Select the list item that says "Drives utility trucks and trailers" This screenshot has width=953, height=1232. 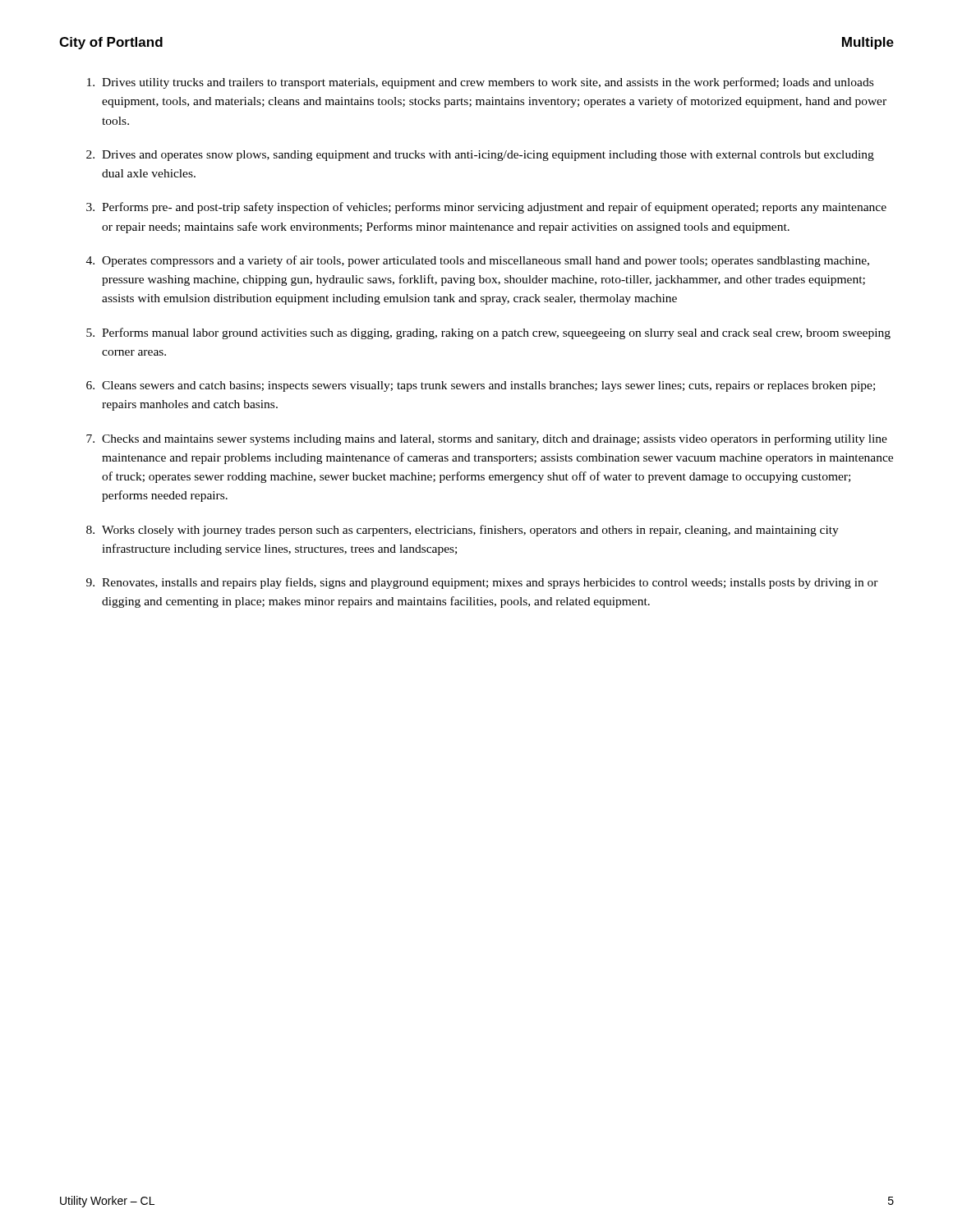click(476, 101)
